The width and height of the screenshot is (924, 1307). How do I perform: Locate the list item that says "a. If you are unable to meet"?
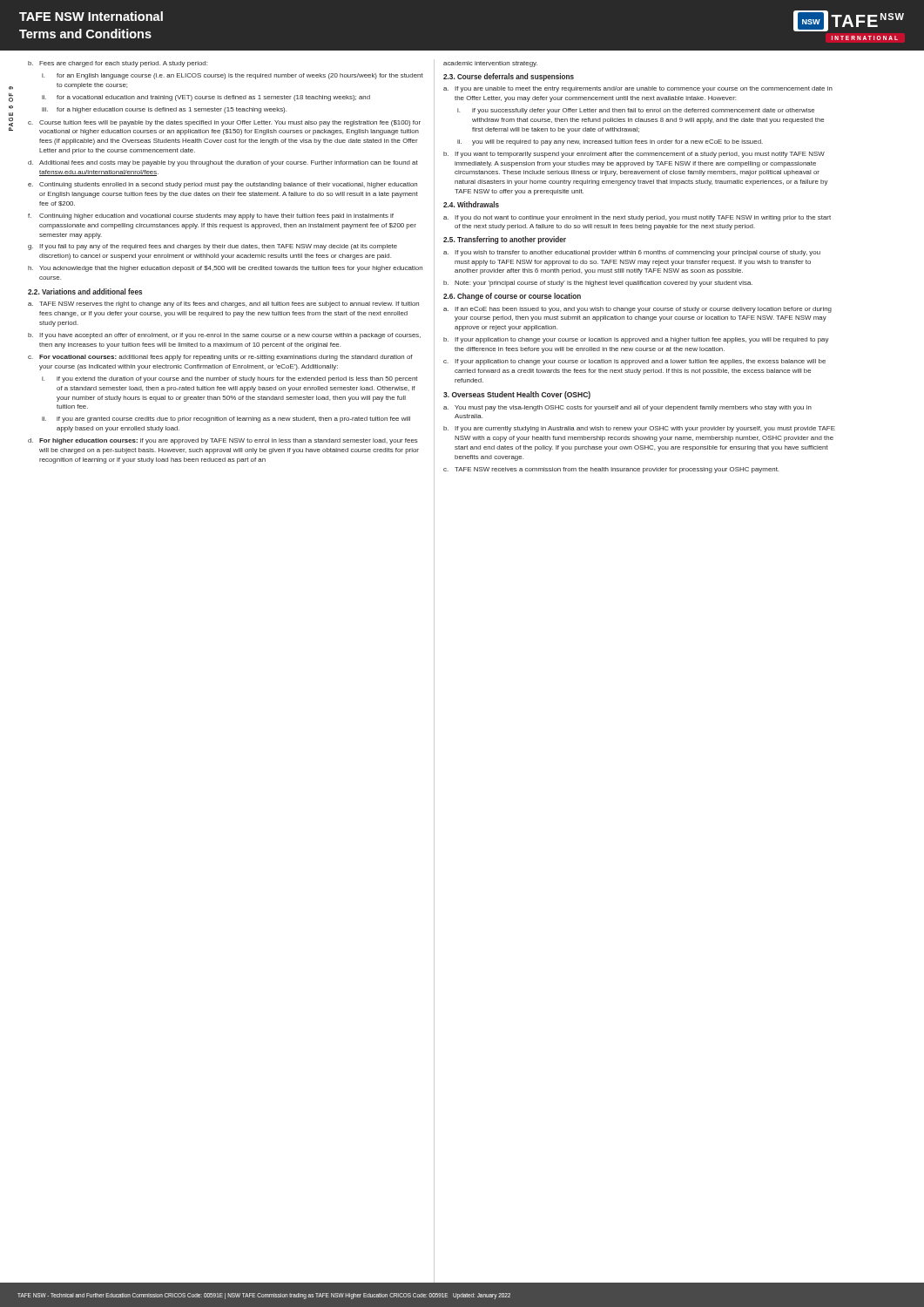click(639, 94)
